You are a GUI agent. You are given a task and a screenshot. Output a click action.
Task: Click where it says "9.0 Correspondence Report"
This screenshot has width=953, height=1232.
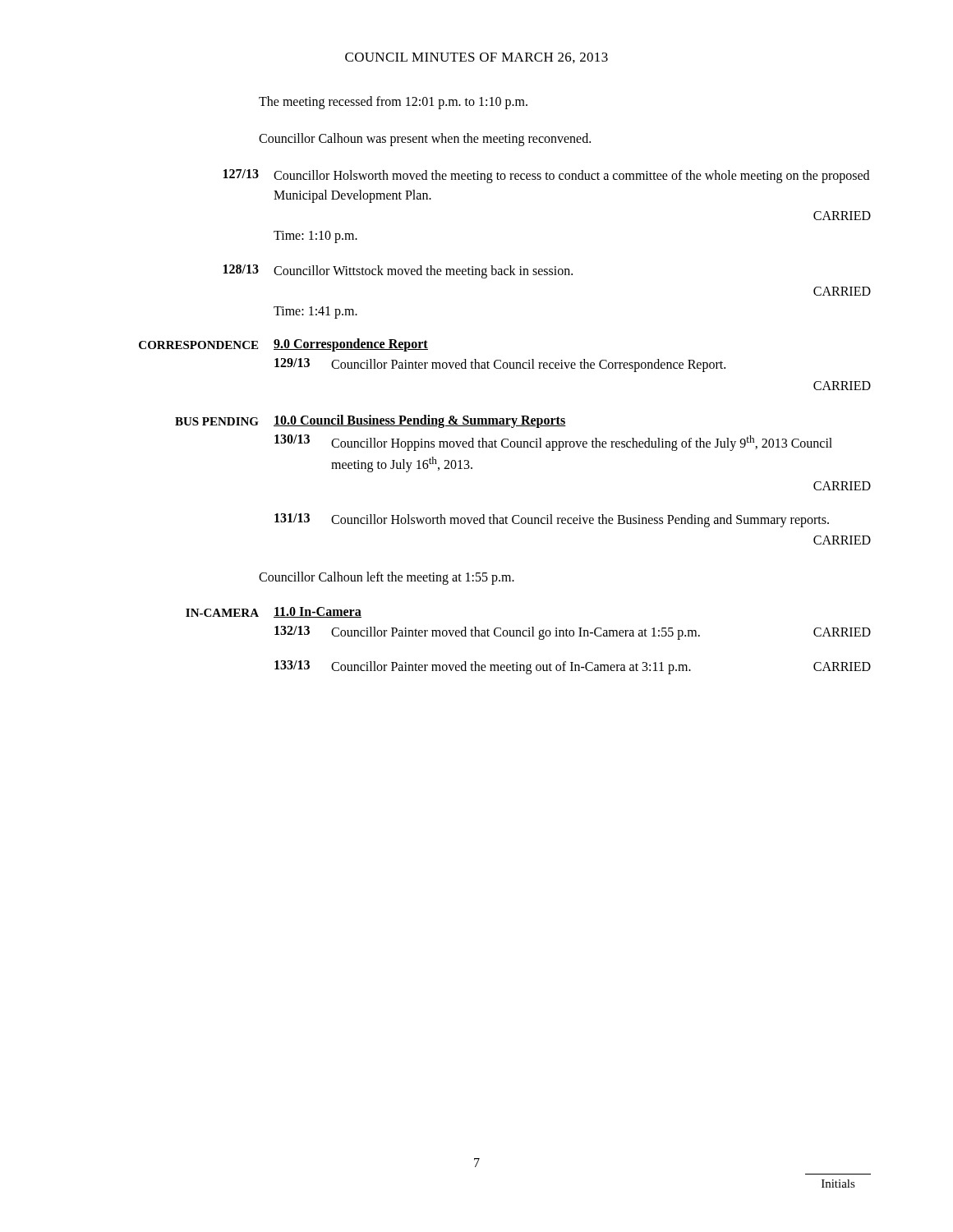click(351, 344)
